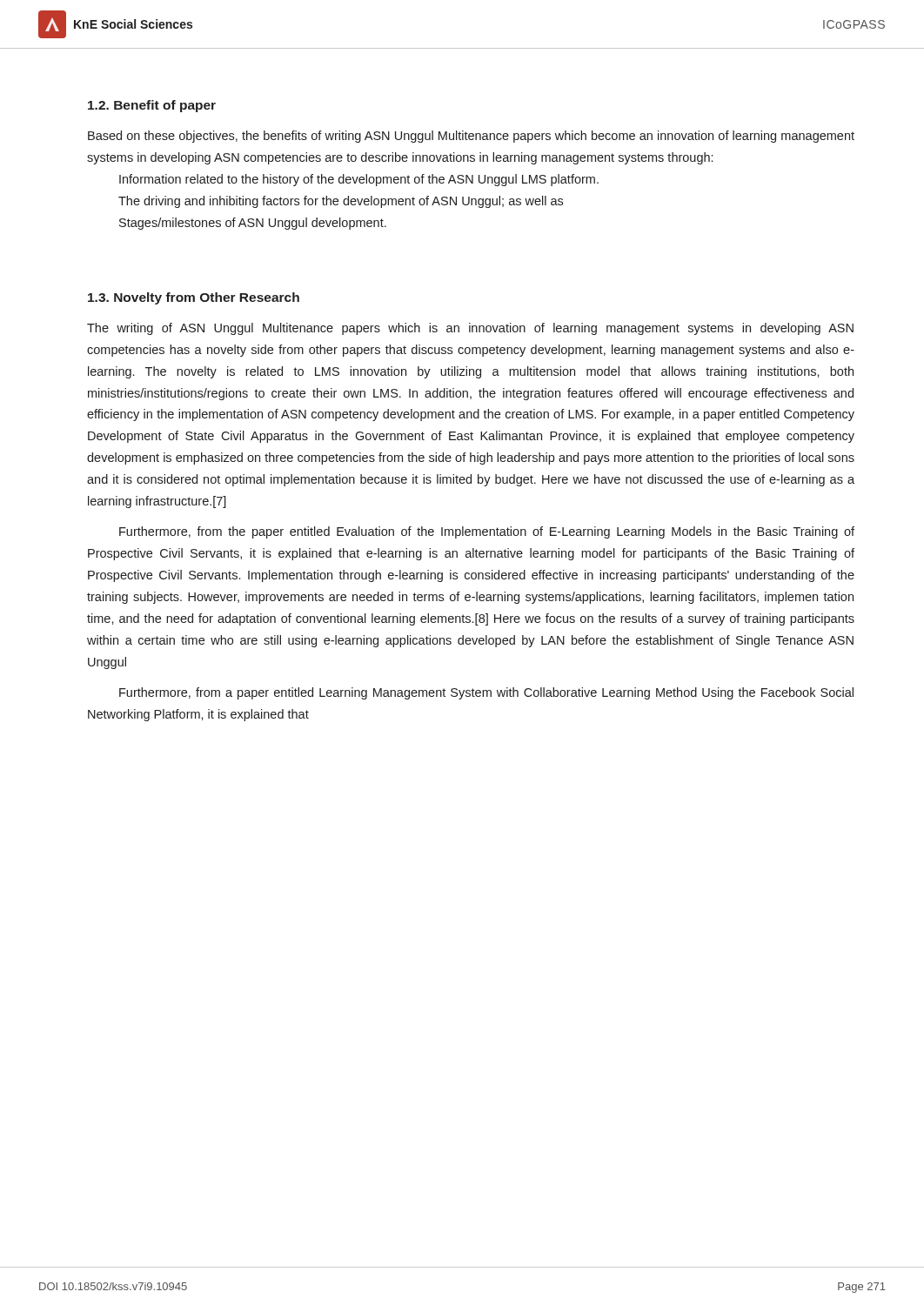Screen dimensions: 1305x924
Task: Where does it say "1.3. Novelty from Other Research"?
Action: (193, 297)
